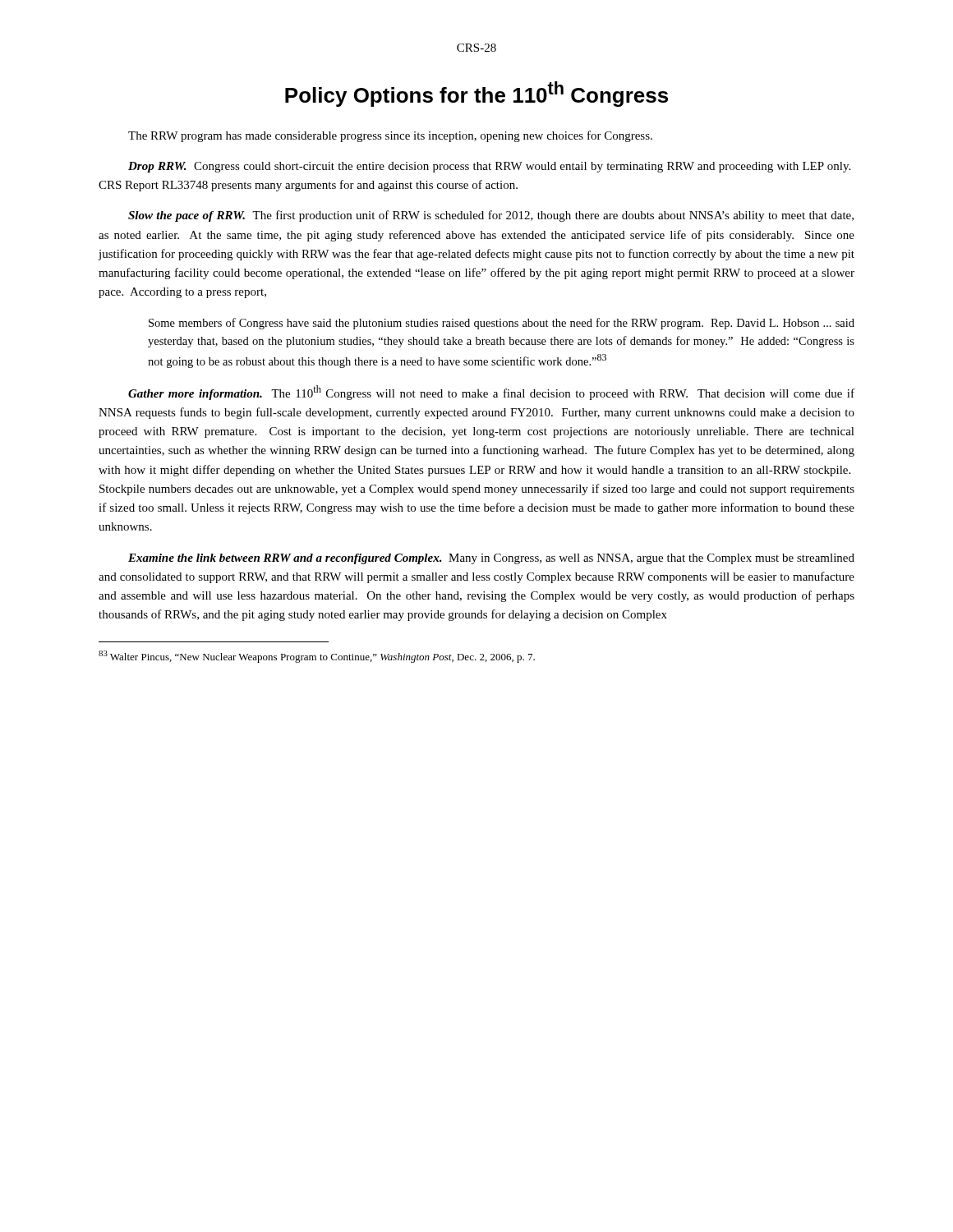
Task: Select the text block that says "Drop RRW. Congress could short-circuit the"
Action: pos(476,175)
